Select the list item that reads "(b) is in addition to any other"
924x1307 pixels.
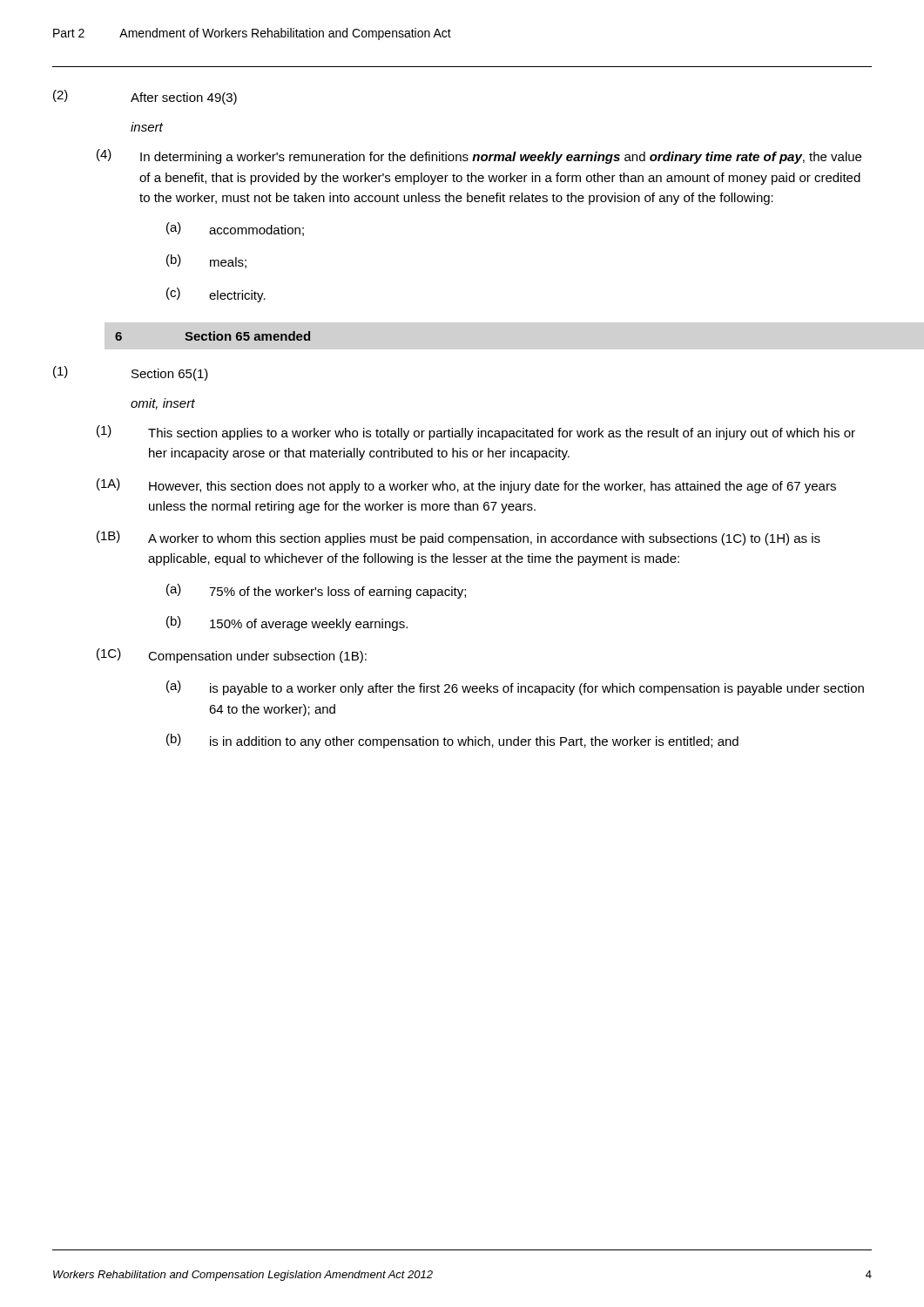tap(519, 741)
